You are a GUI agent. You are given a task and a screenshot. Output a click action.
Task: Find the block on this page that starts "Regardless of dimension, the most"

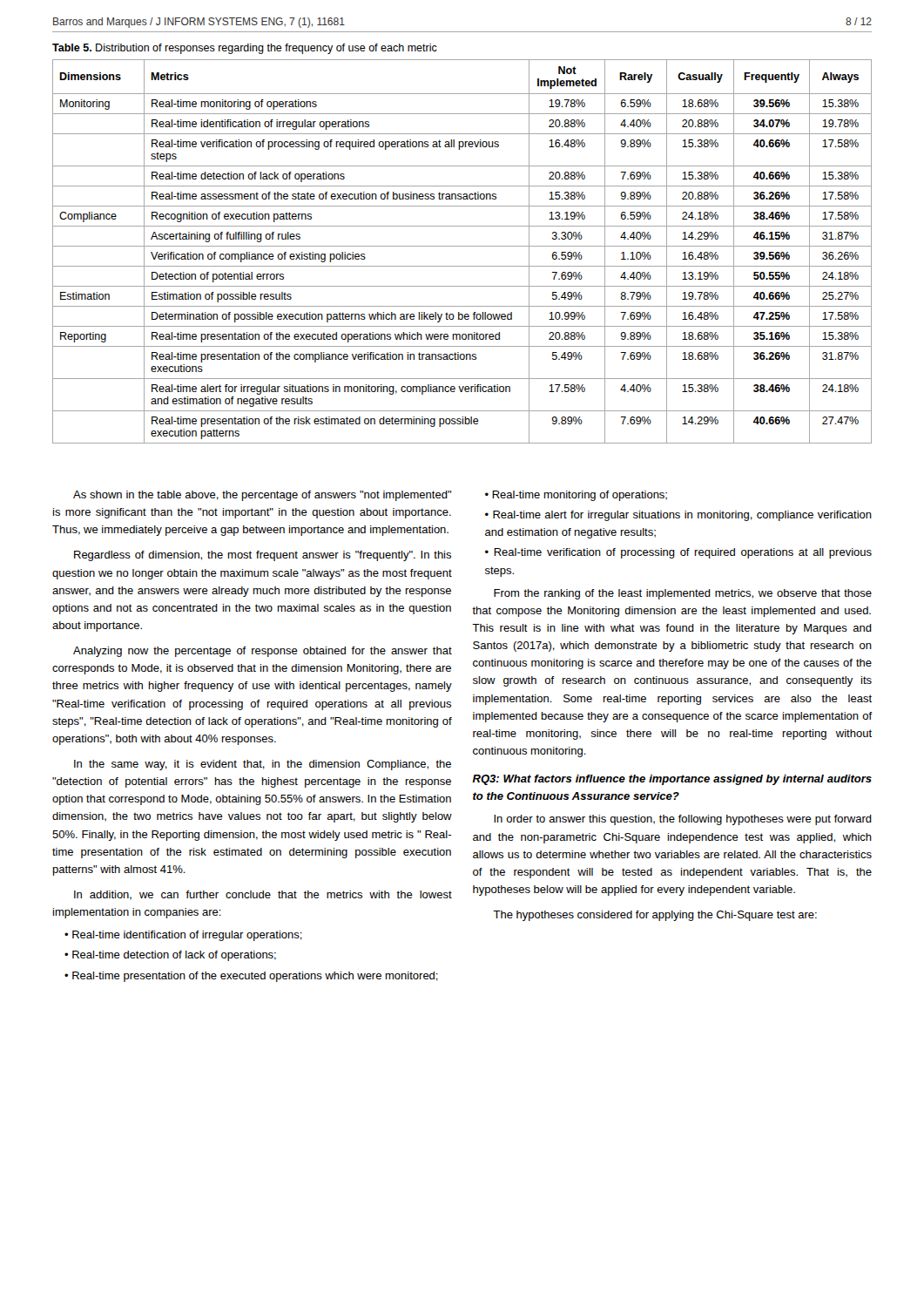point(252,590)
